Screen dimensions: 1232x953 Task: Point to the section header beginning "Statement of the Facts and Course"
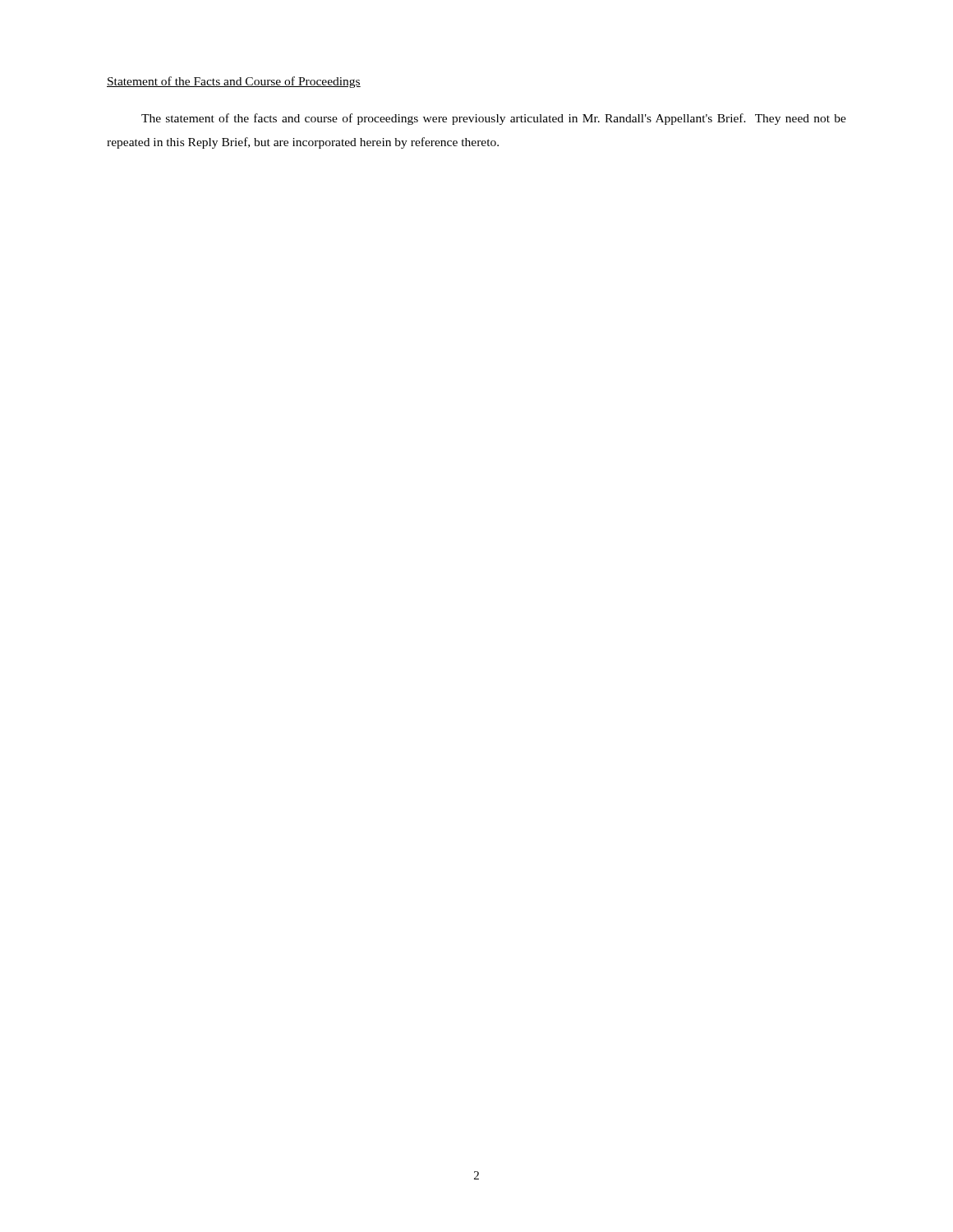tap(234, 81)
